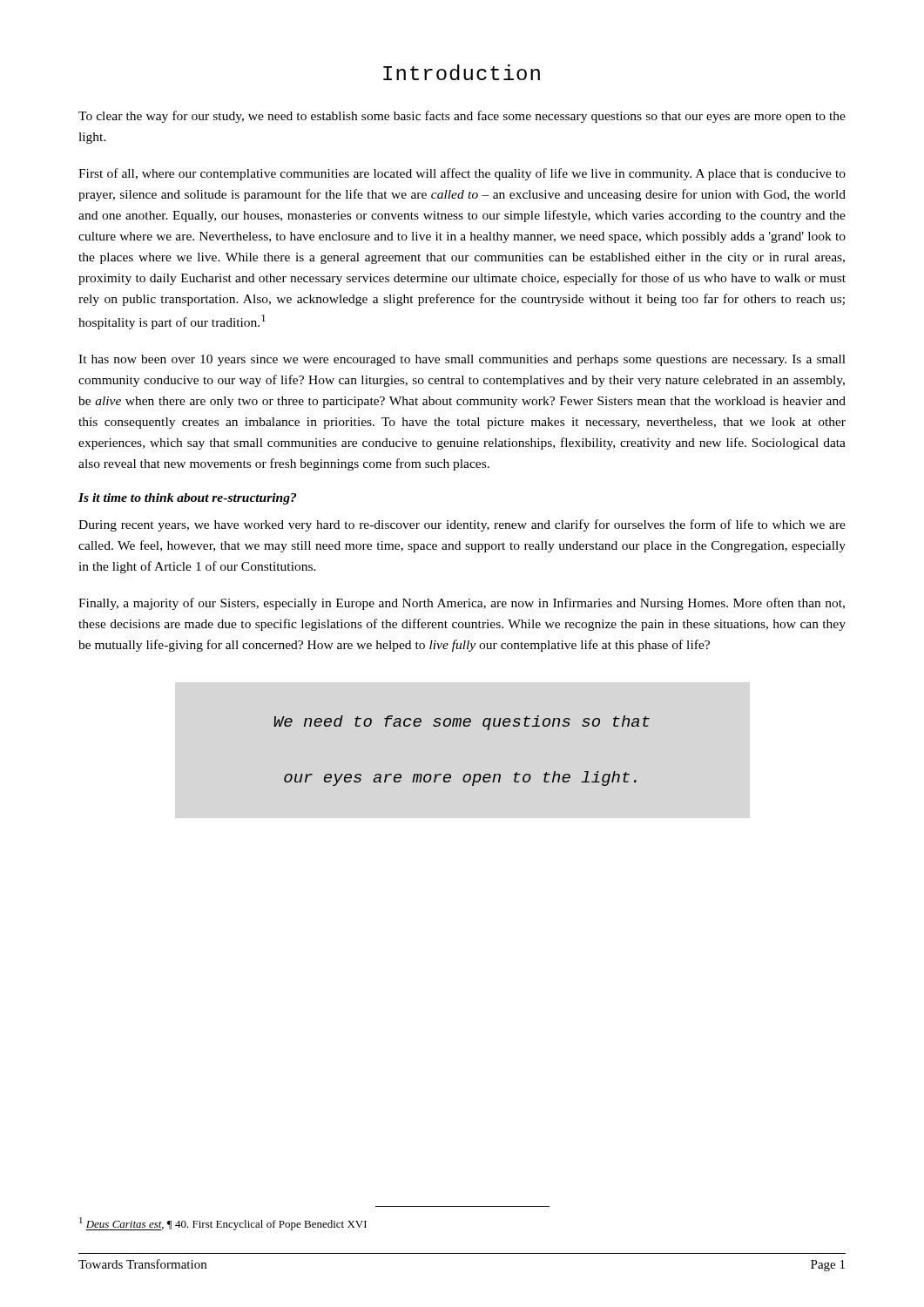Find the block on this page that starts "First of all, where our contemplative communities"
This screenshot has width=924, height=1307.
[462, 248]
